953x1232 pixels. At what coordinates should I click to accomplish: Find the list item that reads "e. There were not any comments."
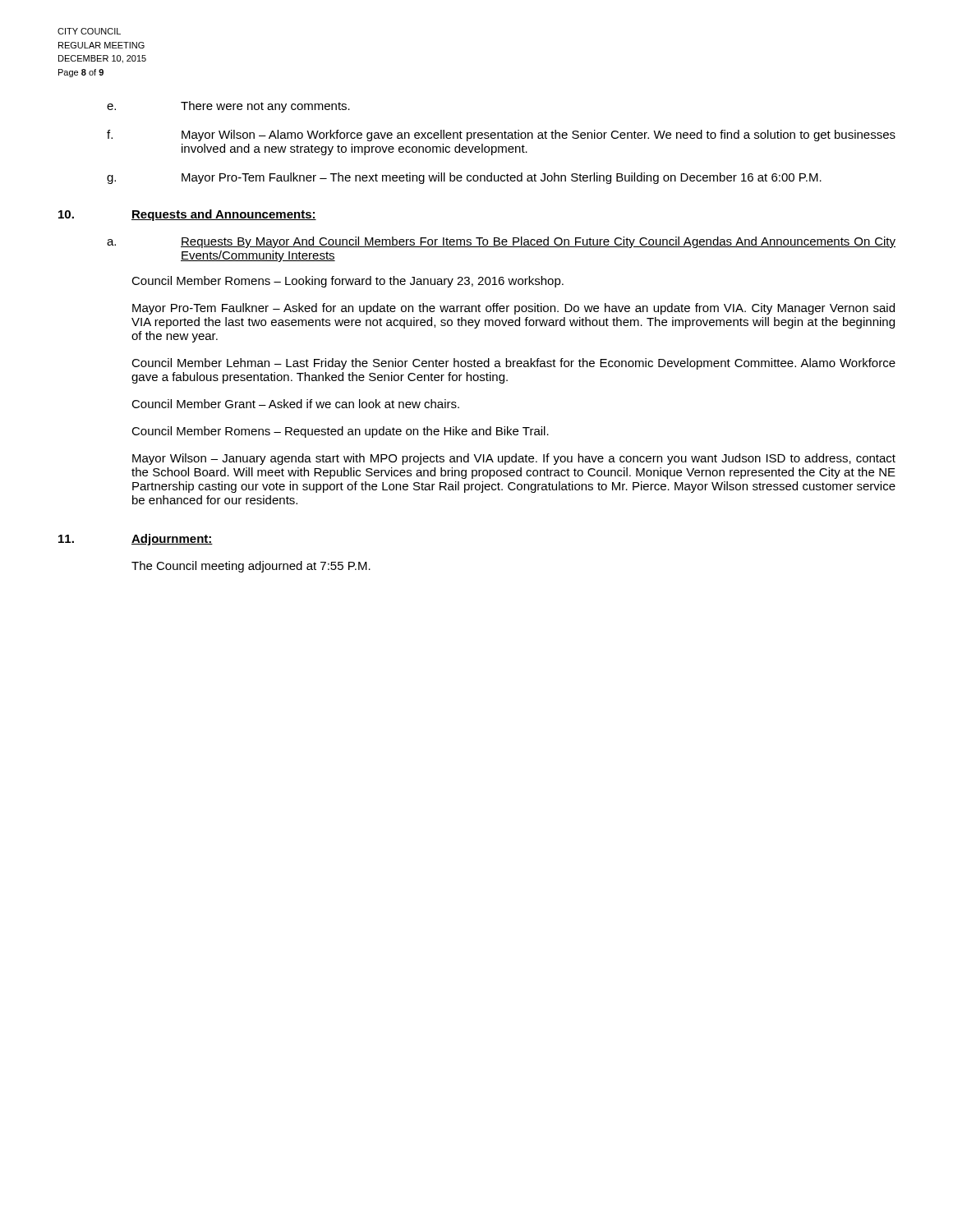coord(204,106)
